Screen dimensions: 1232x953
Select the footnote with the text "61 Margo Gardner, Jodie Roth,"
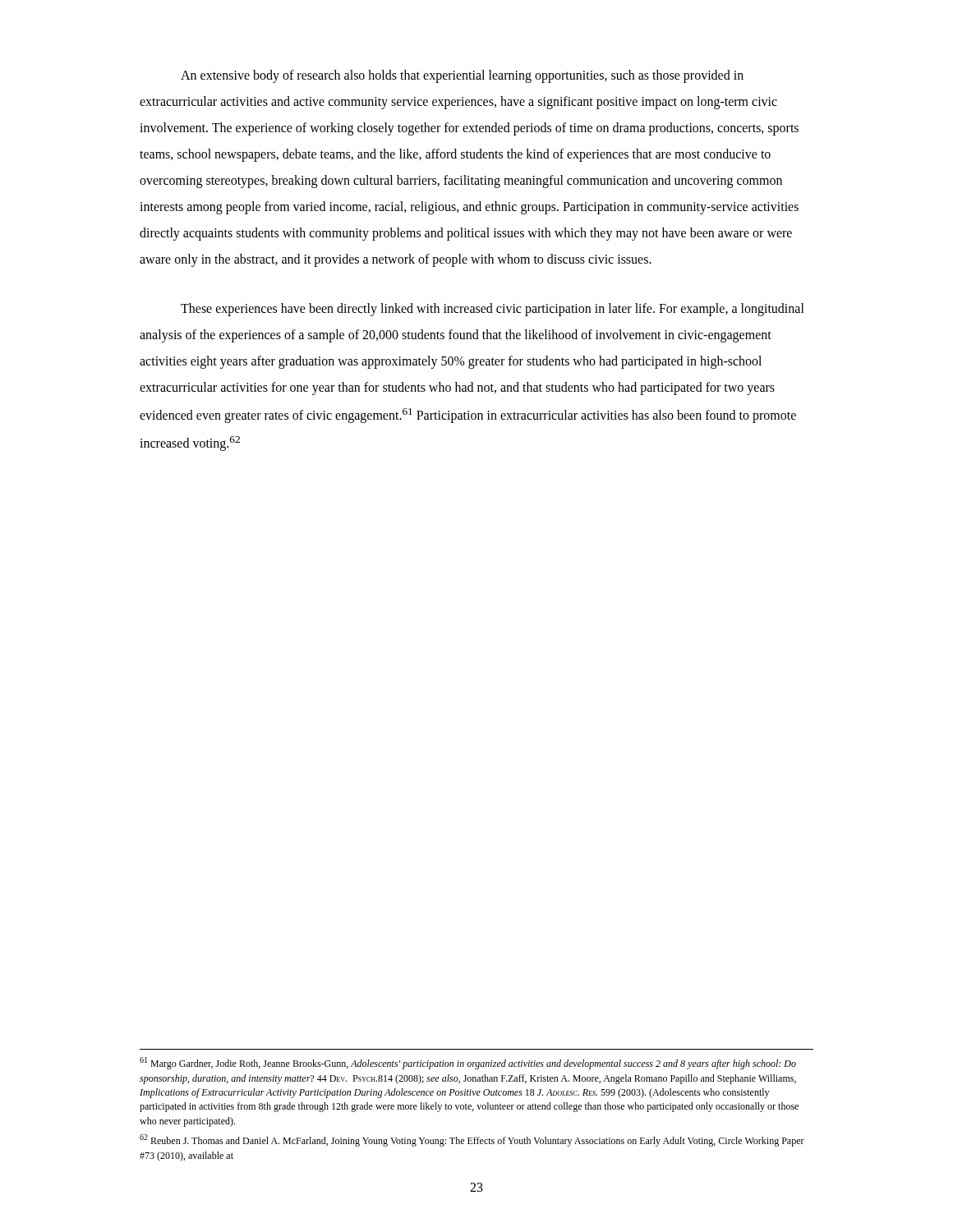pos(476,1109)
